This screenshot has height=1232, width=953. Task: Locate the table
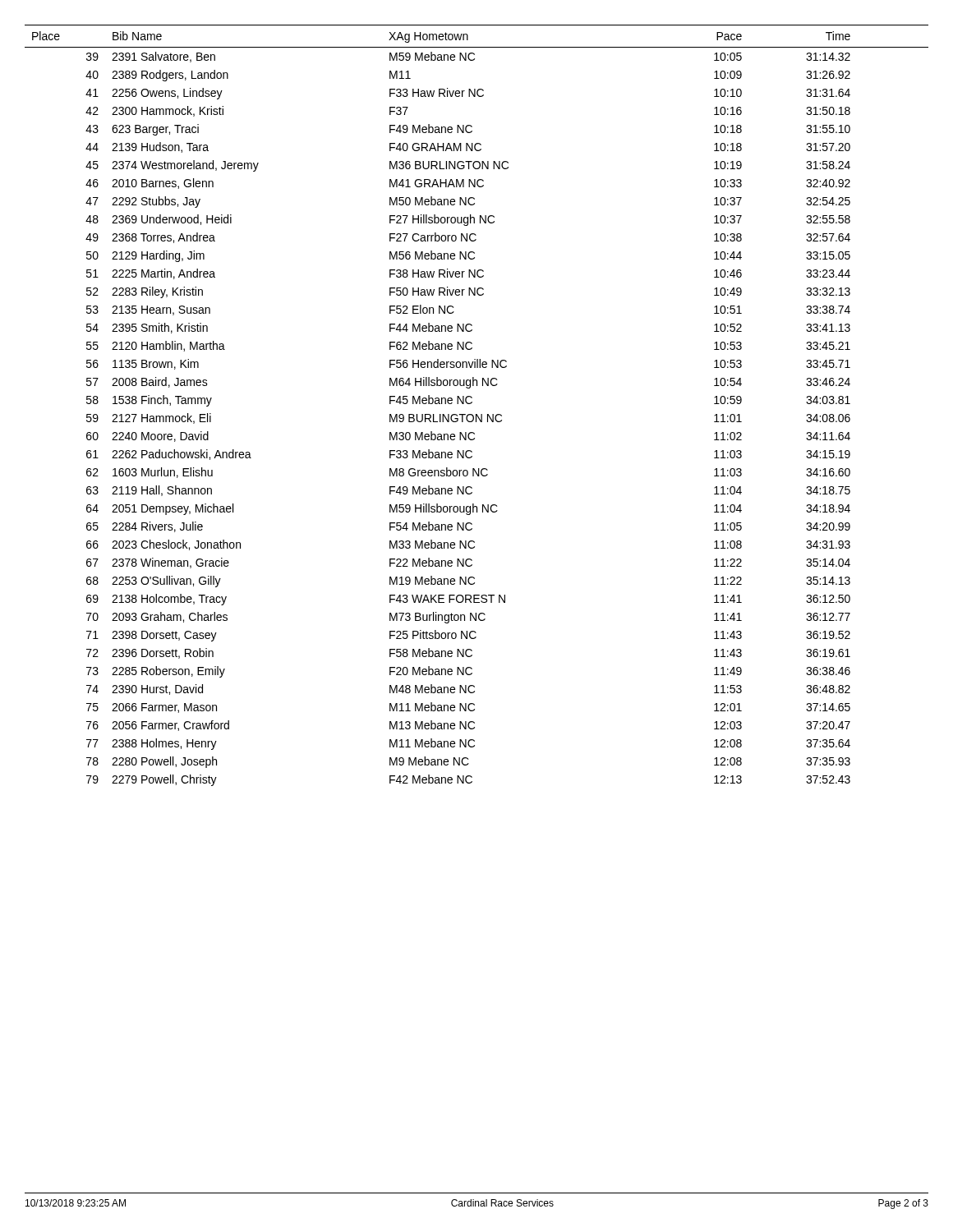[x=476, y=407]
